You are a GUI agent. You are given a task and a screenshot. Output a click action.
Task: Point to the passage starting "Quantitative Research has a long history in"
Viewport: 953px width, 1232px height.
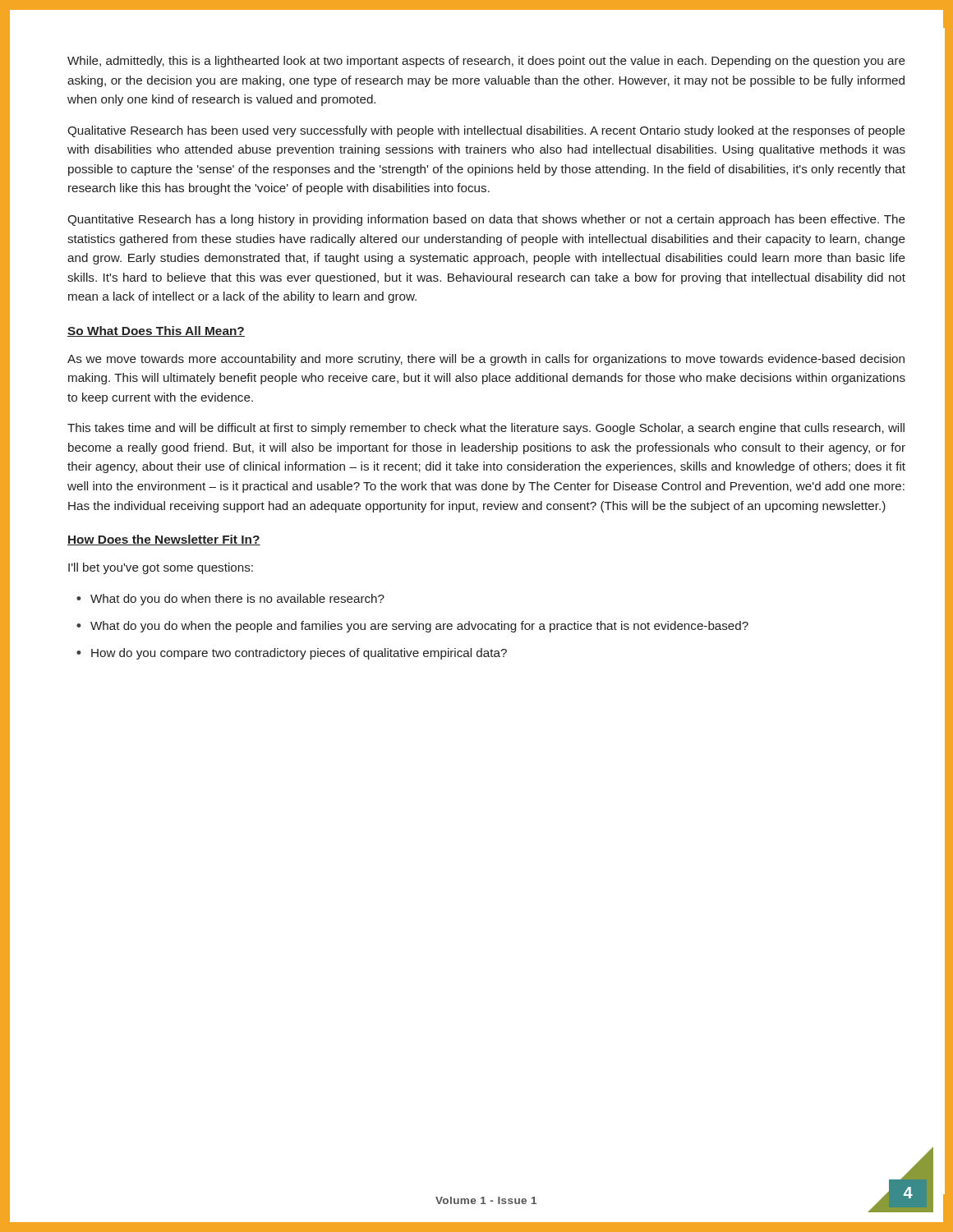[x=486, y=258]
